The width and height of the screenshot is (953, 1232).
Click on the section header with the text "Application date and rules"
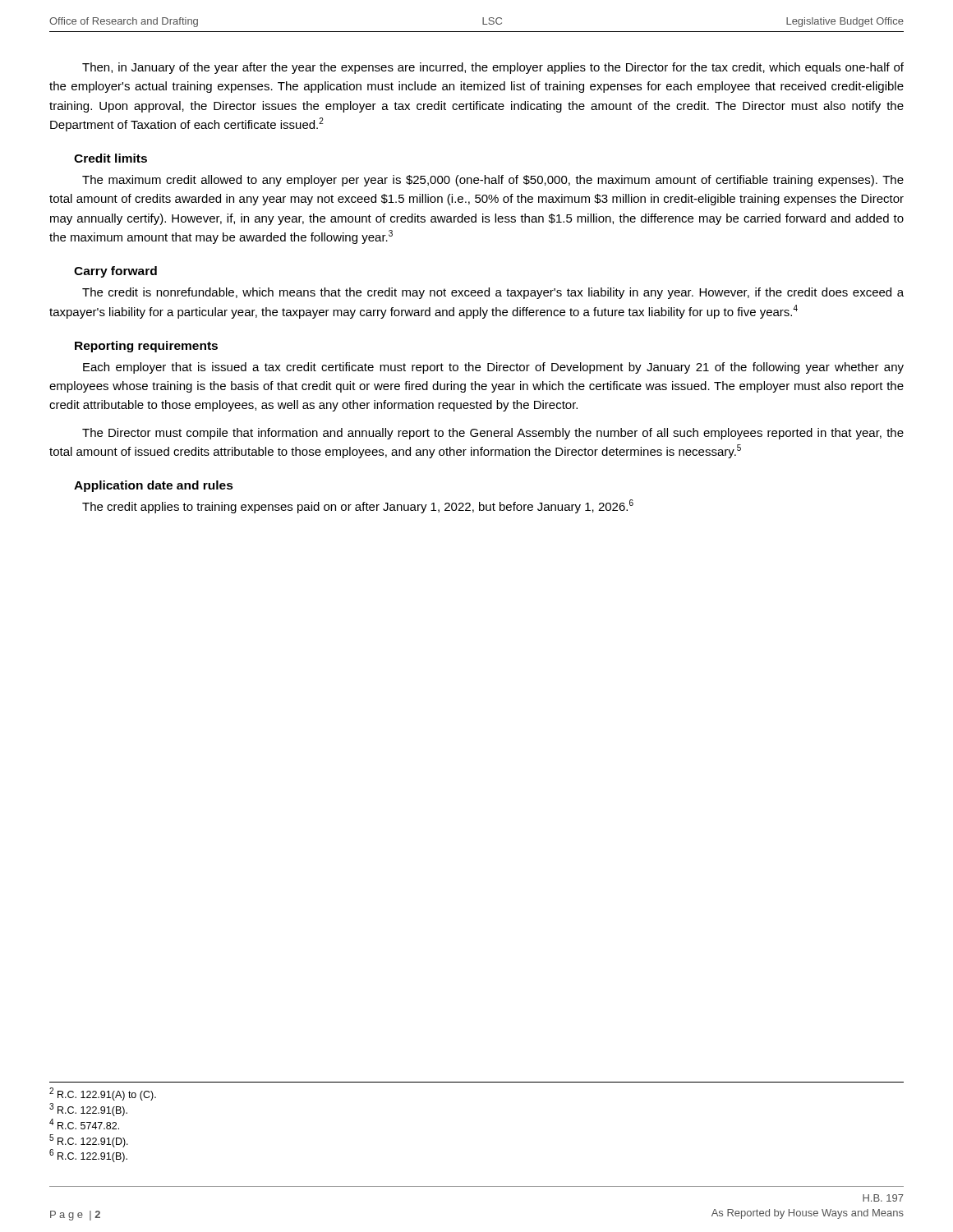coord(154,485)
